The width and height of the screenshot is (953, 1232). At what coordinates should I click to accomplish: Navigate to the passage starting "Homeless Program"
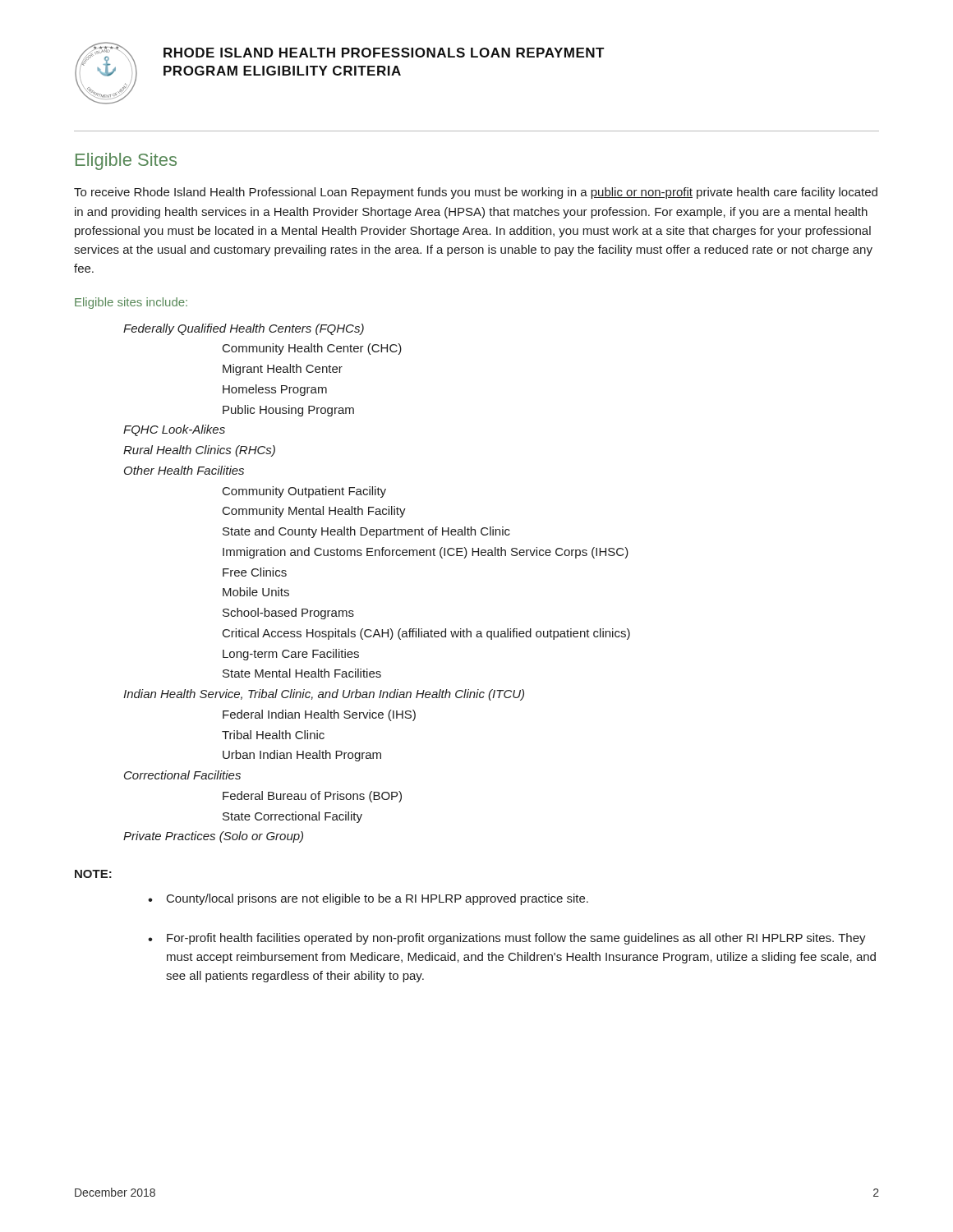pyautogui.click(x=275, y=389)
